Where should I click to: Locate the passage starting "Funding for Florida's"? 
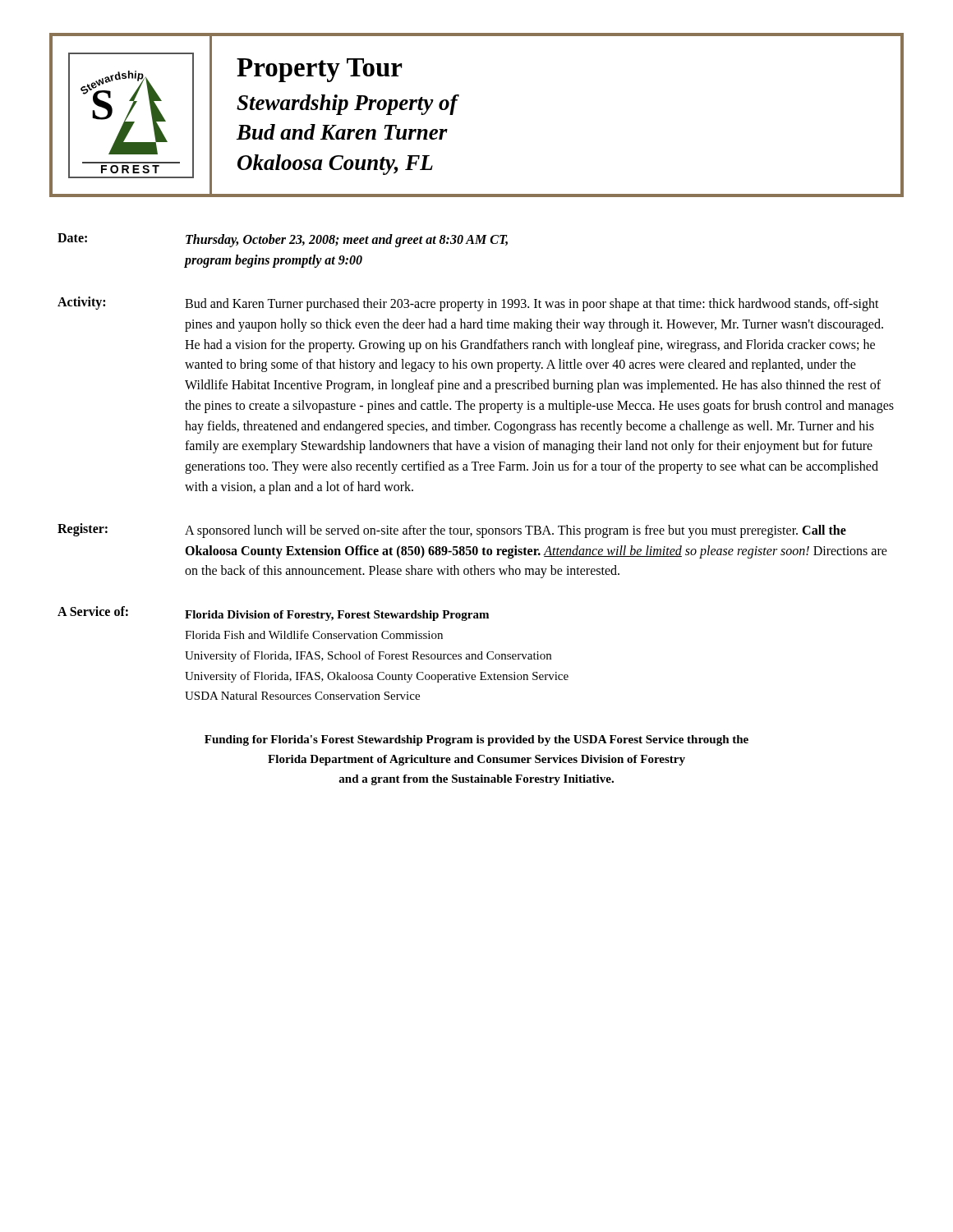[x=476, y=759]
